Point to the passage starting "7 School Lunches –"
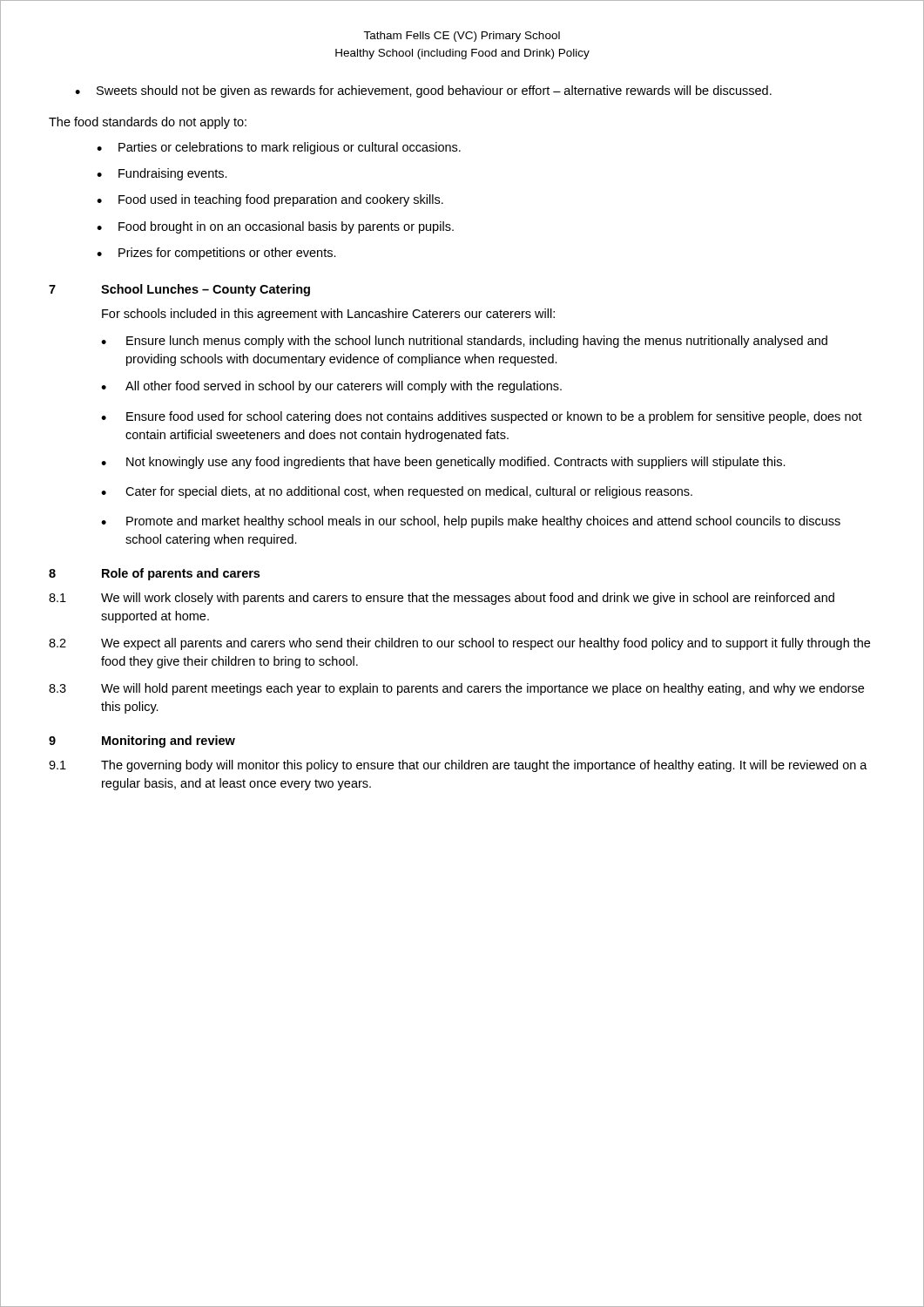 tap(180, 290)
